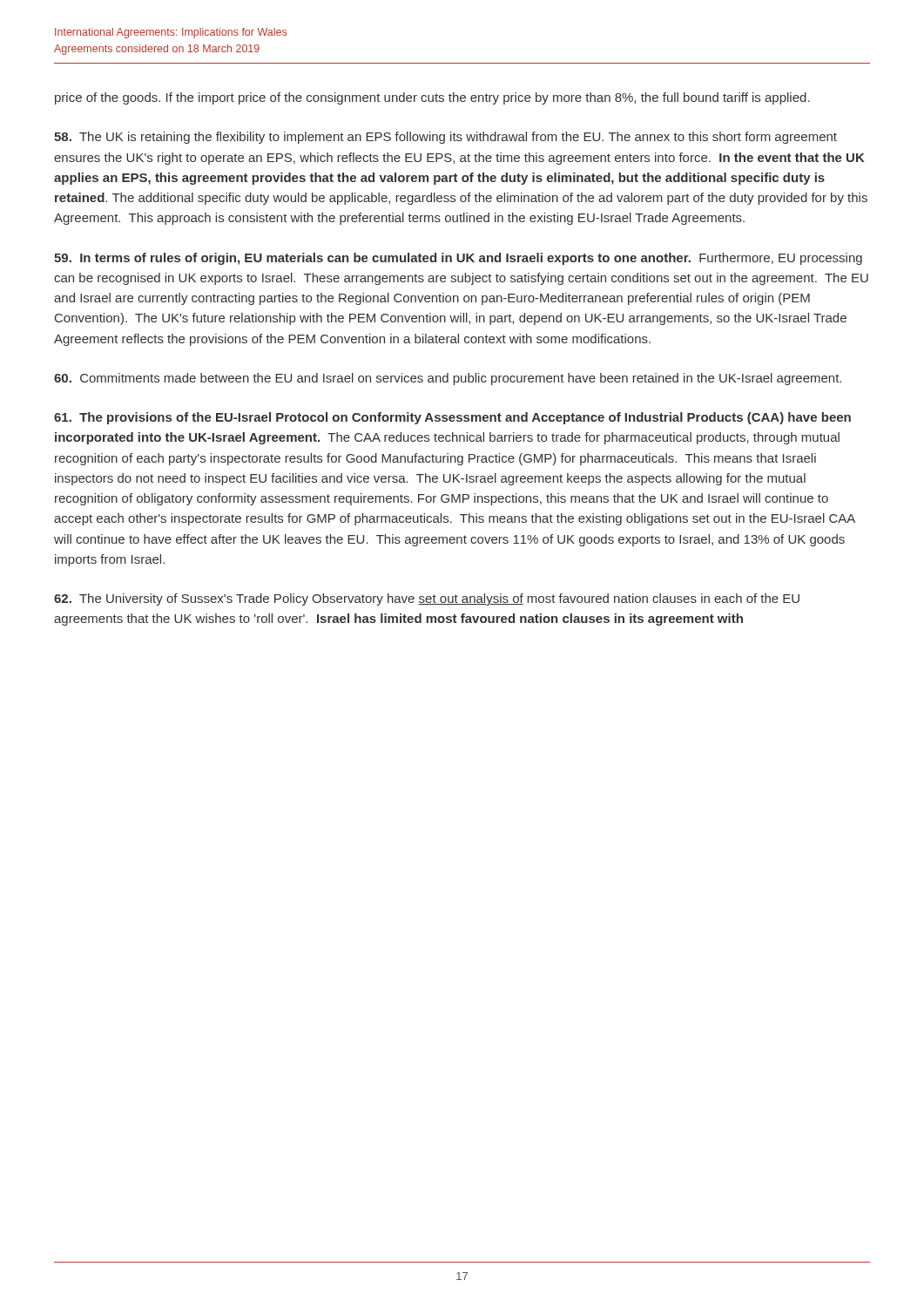This screenshot has height=1307, width=924.
Task: Select the element starting "The University of Sussex's"
Action: 427,608
